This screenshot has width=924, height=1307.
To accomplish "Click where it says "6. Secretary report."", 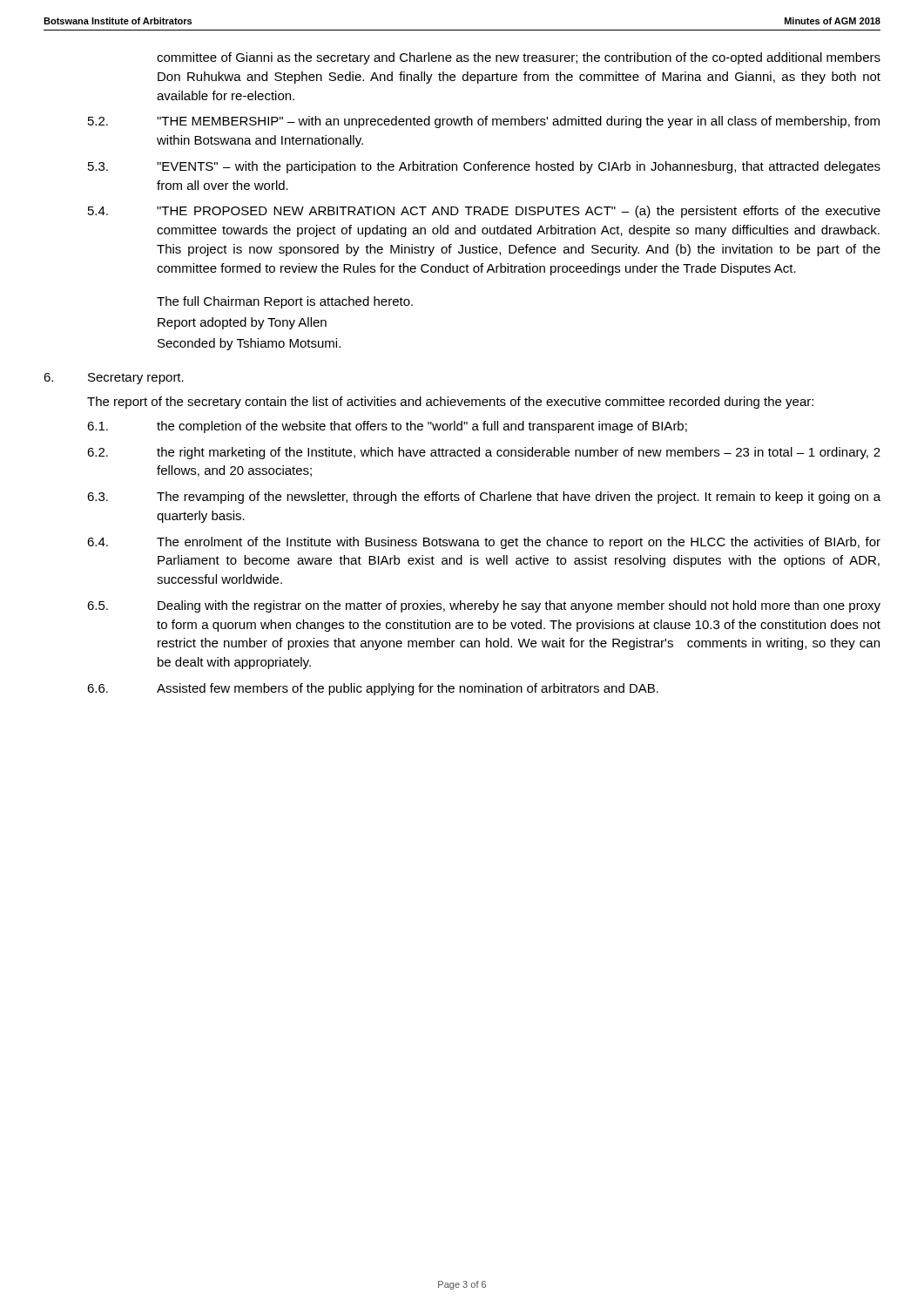I will pos(114,379).
